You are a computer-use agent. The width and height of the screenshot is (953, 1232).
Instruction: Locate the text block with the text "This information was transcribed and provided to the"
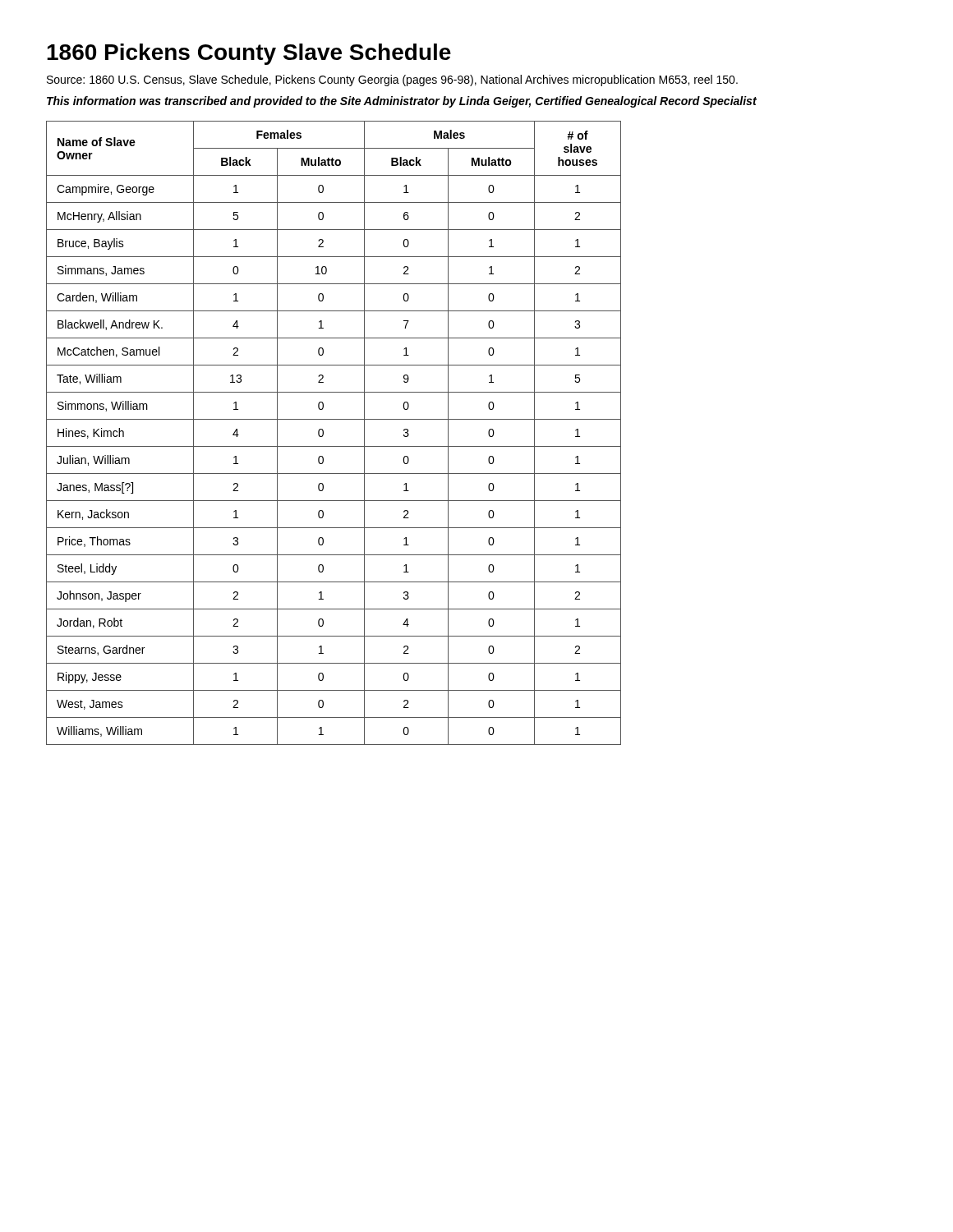tap(401, 101)
